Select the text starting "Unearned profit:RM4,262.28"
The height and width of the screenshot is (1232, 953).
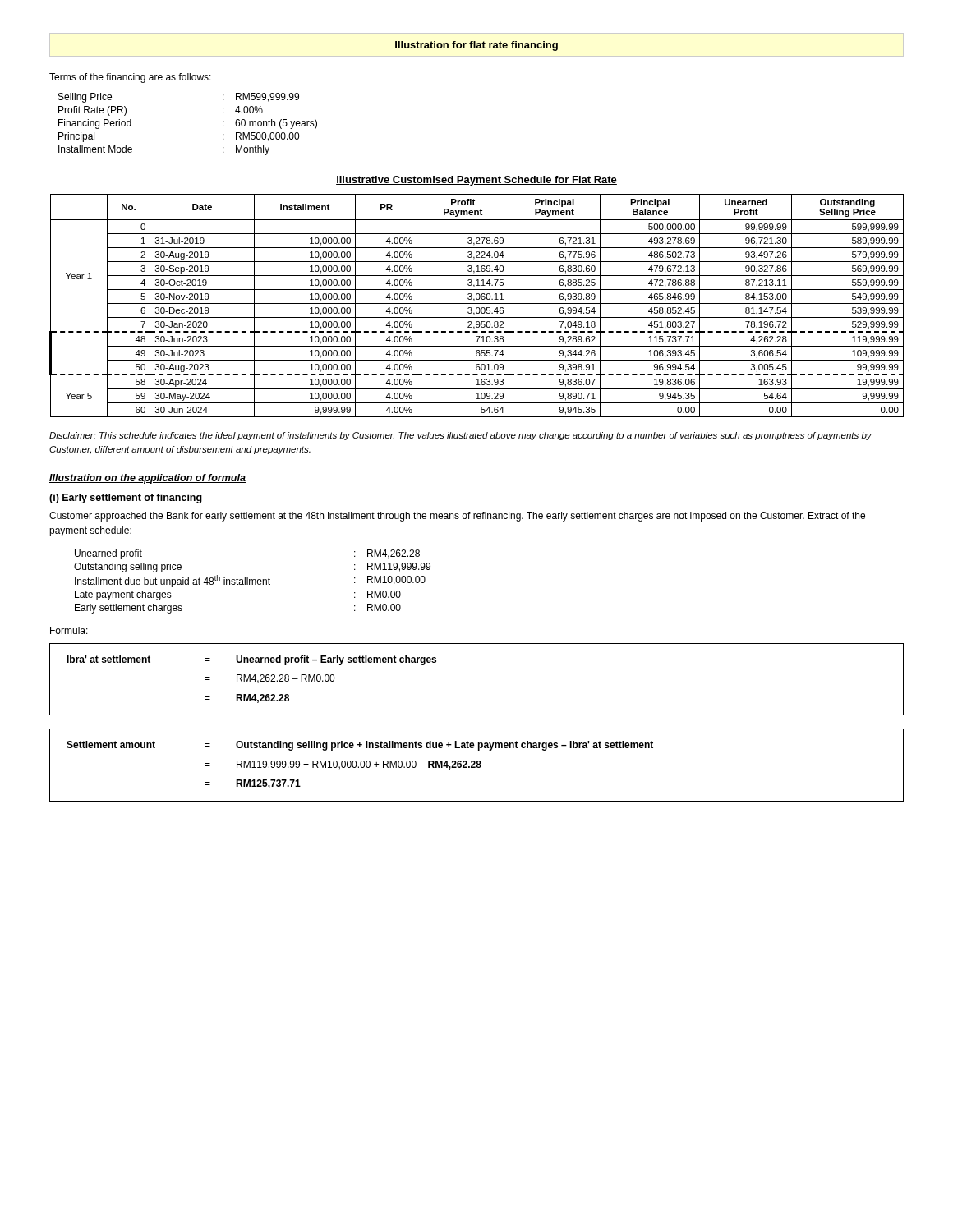(99, 554)
